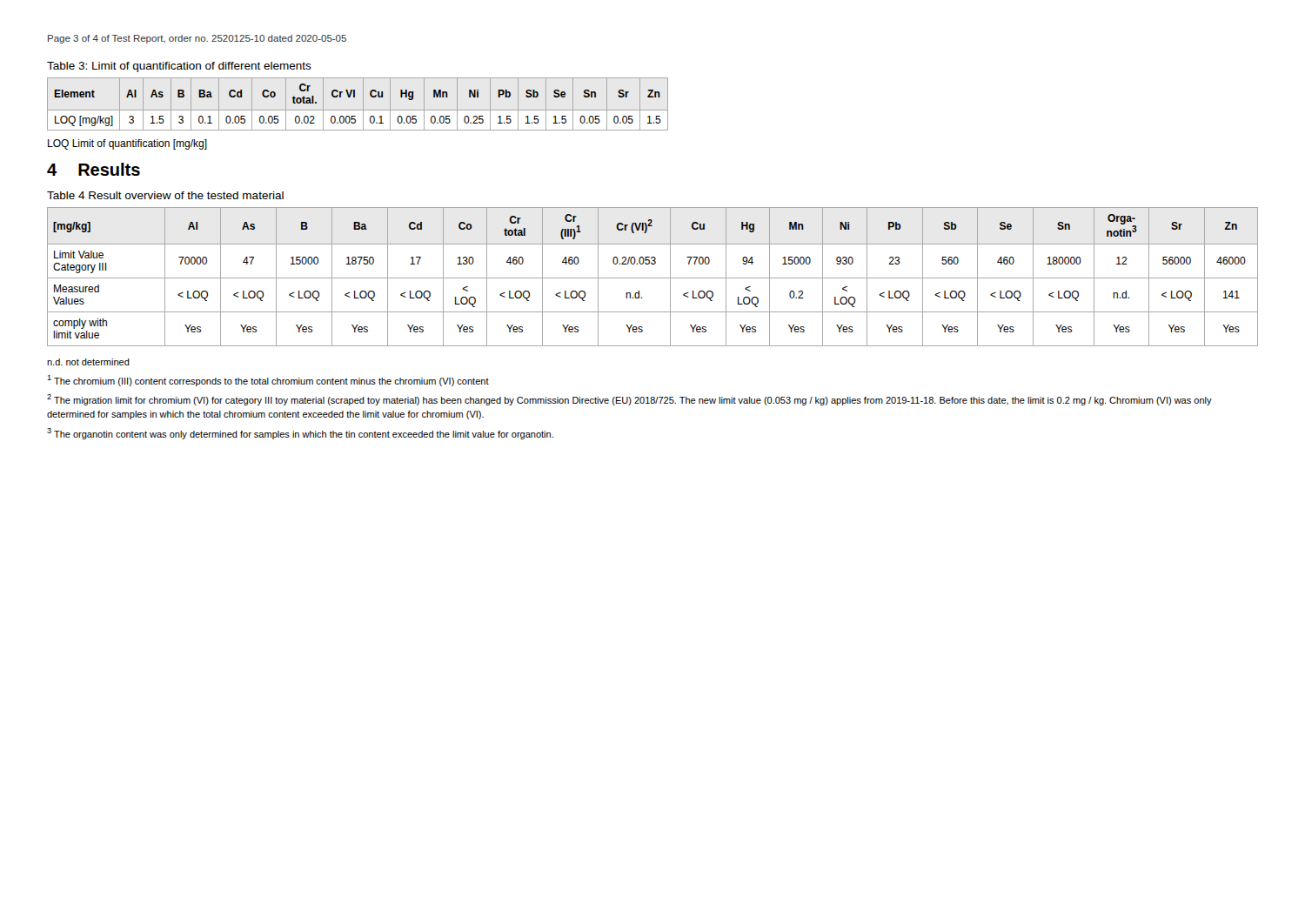Select the element starting "Table 3: Limit of quantification of"
This screenshot has width=1305, height=924.
tap(179, 66)
